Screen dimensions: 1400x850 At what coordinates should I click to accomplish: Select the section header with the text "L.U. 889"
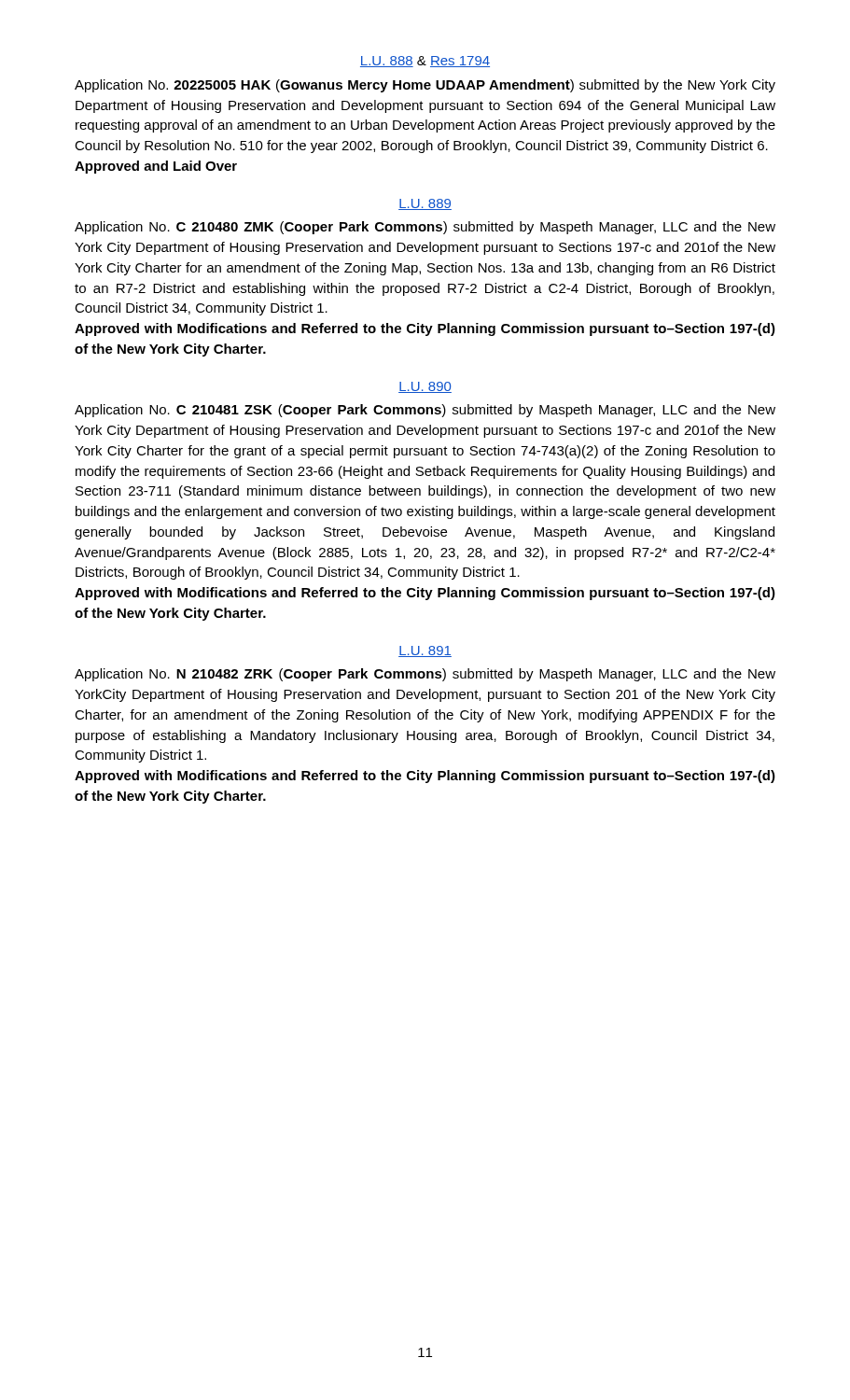(x=425, y=203)
